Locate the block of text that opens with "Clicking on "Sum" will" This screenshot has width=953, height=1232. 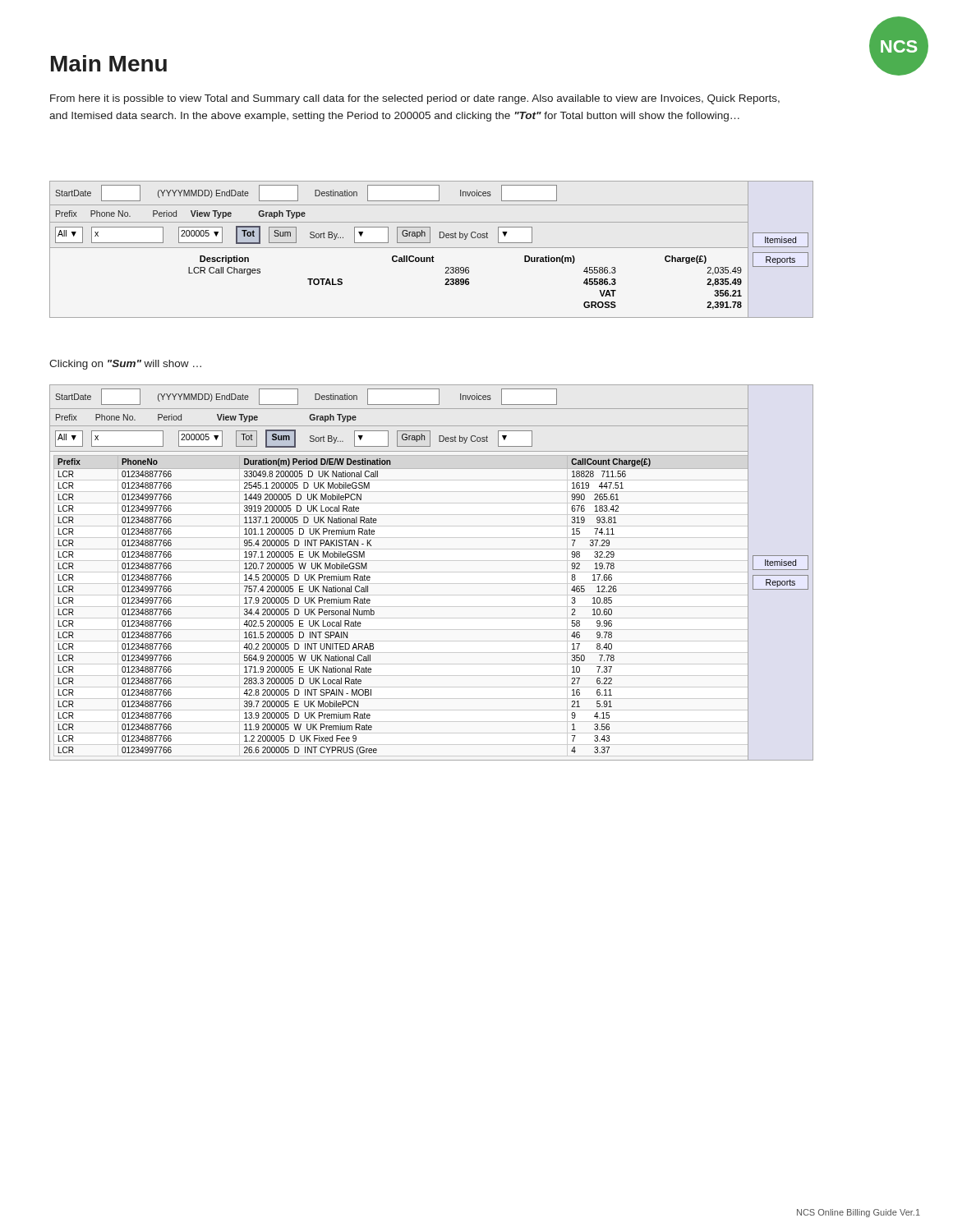point(126,363)
